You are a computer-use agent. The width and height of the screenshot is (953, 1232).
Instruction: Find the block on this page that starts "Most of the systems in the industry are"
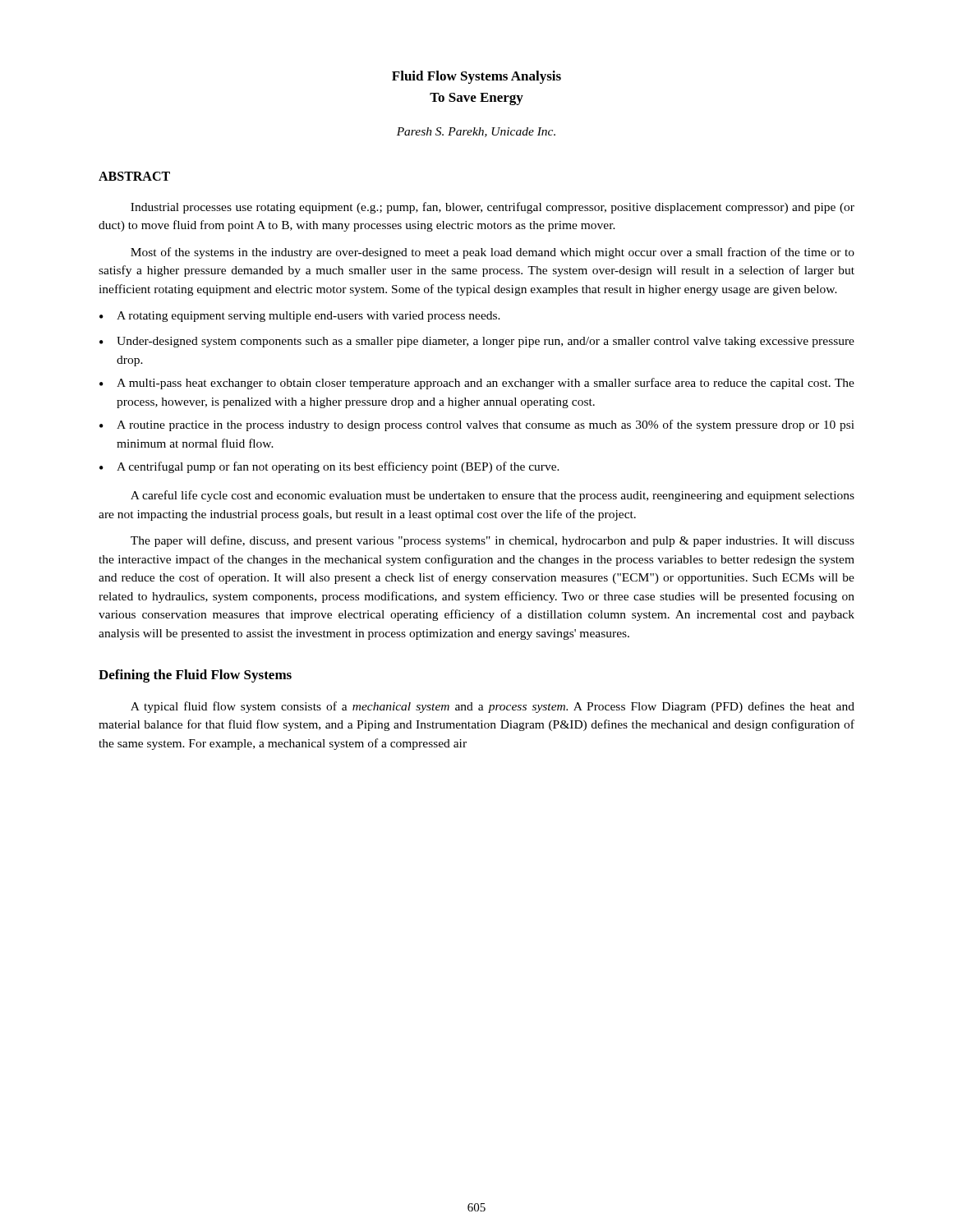[476, 270]
